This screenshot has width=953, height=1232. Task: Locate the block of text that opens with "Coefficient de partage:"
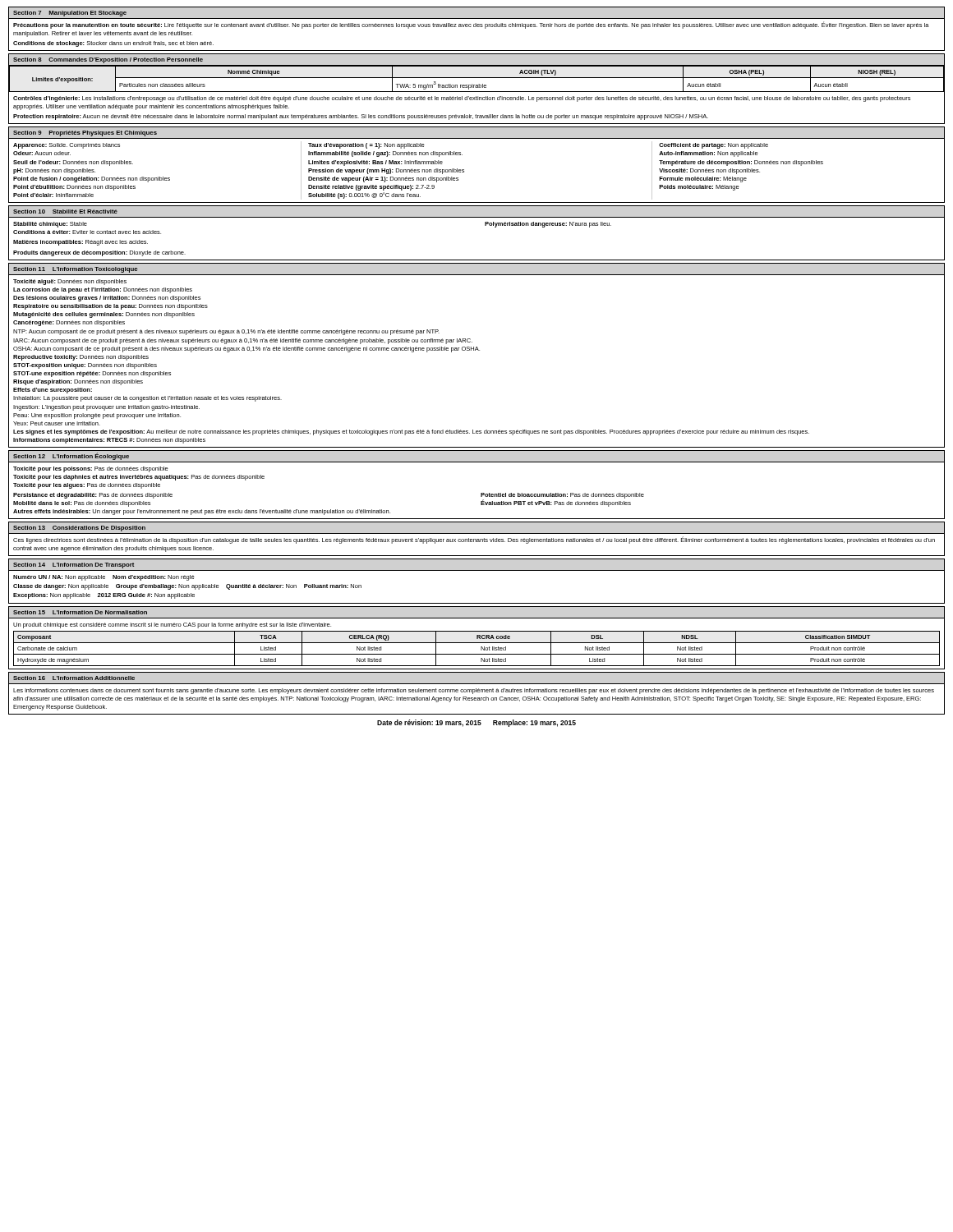pos(799,166)
